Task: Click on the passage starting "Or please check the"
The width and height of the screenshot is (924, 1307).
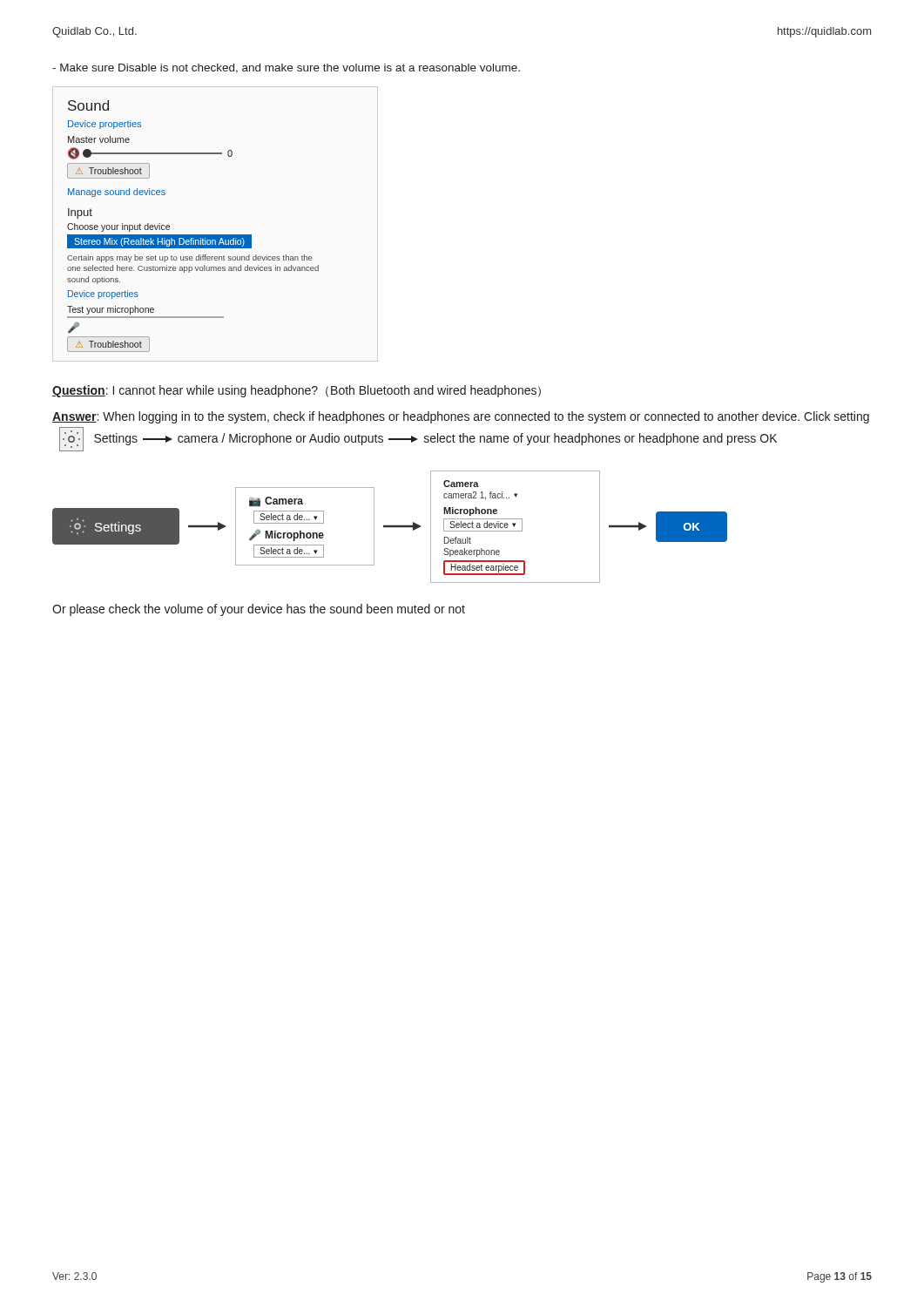Action: tap(259, 609)
